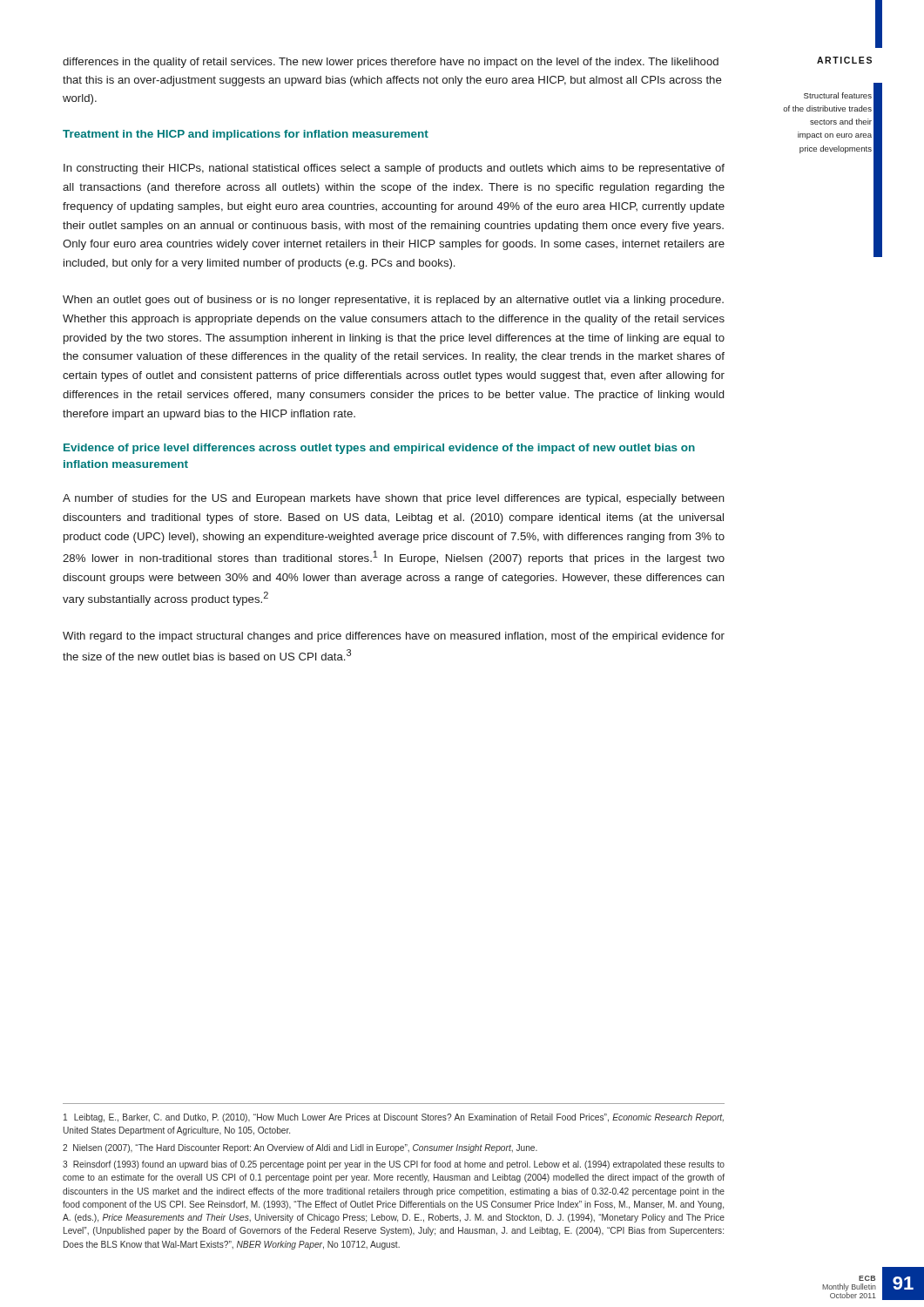The image size is (924, 1307).
Task: Find the element starting "When an outlet goes out of business"
Action: [x=394, y=356]
